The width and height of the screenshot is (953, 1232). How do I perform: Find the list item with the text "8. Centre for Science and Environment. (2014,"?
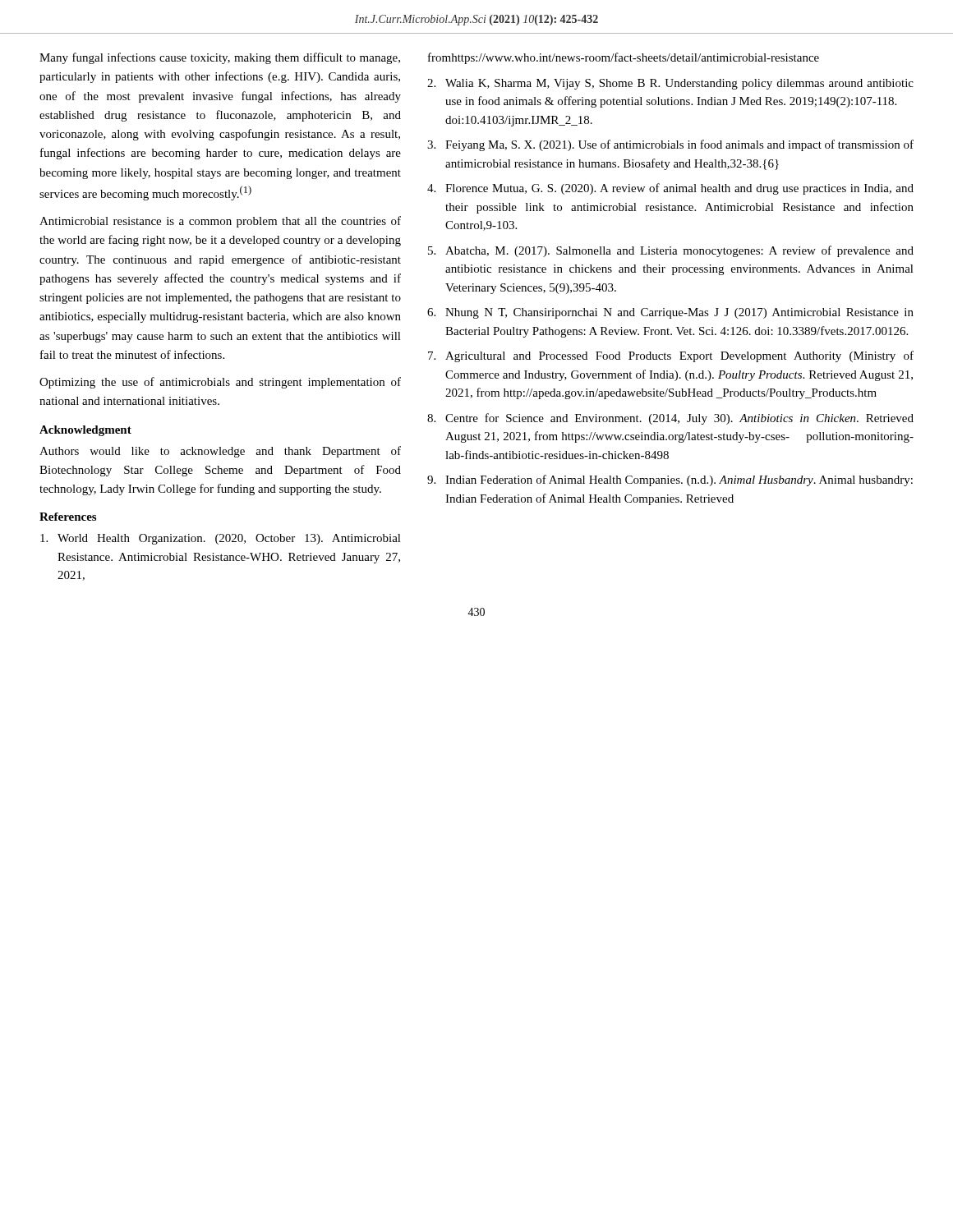coord(670,436)
